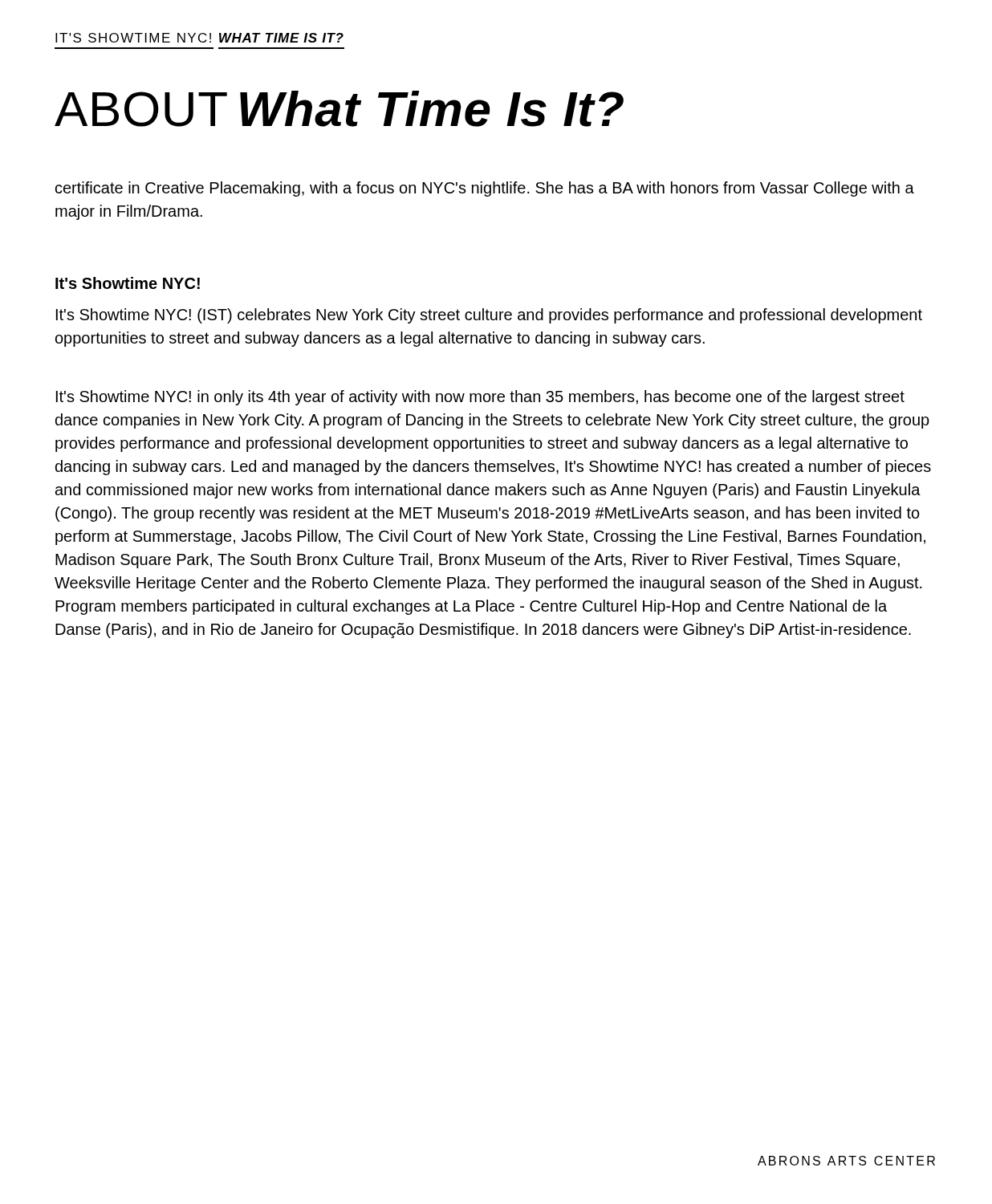Image resolution: width=992 pixels, height=1204 pixels.
Task: Point to "It's Showtime NYC!"
Action: [x=128, y=283]
